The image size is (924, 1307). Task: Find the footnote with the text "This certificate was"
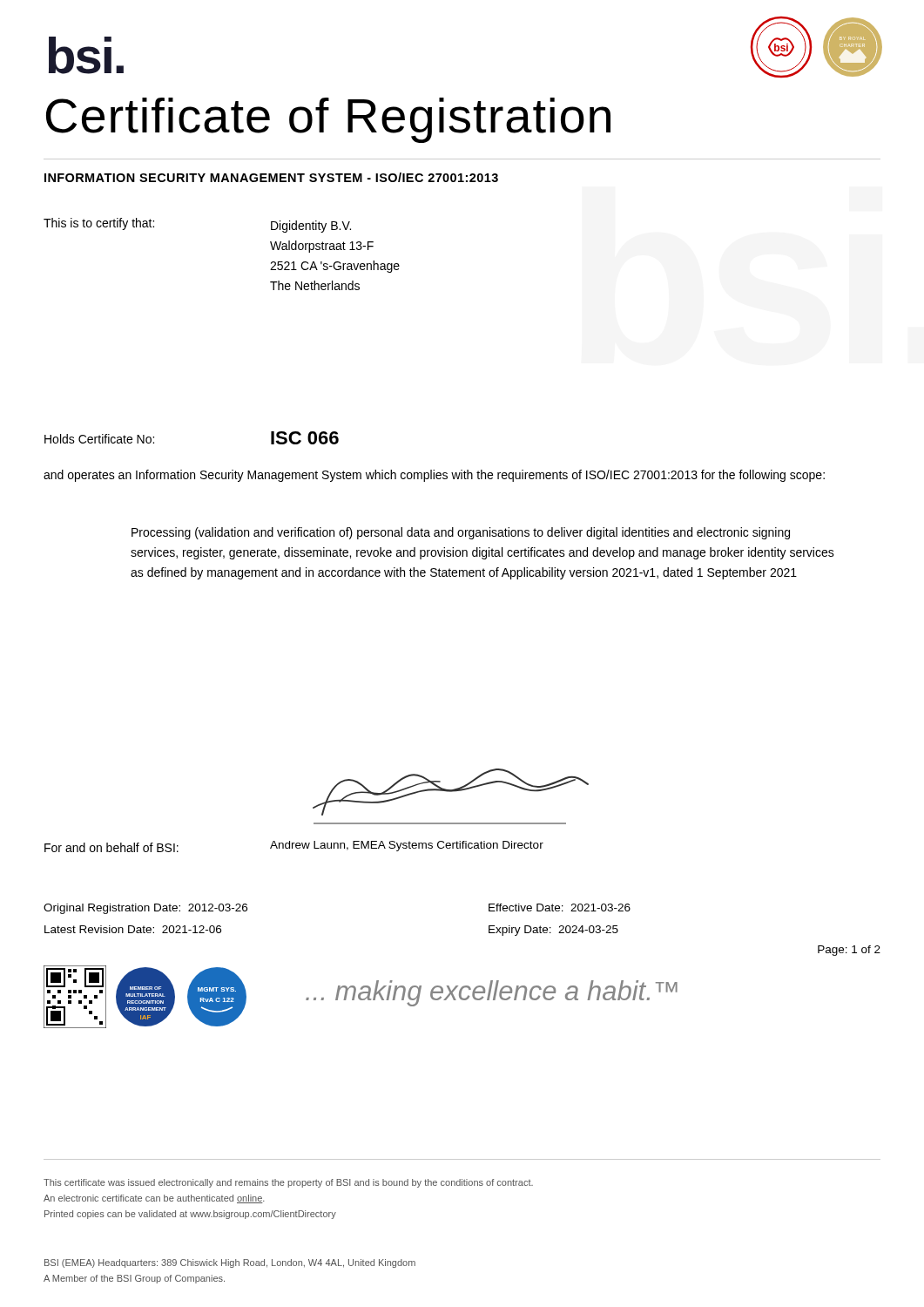(x=288, y=1198)
